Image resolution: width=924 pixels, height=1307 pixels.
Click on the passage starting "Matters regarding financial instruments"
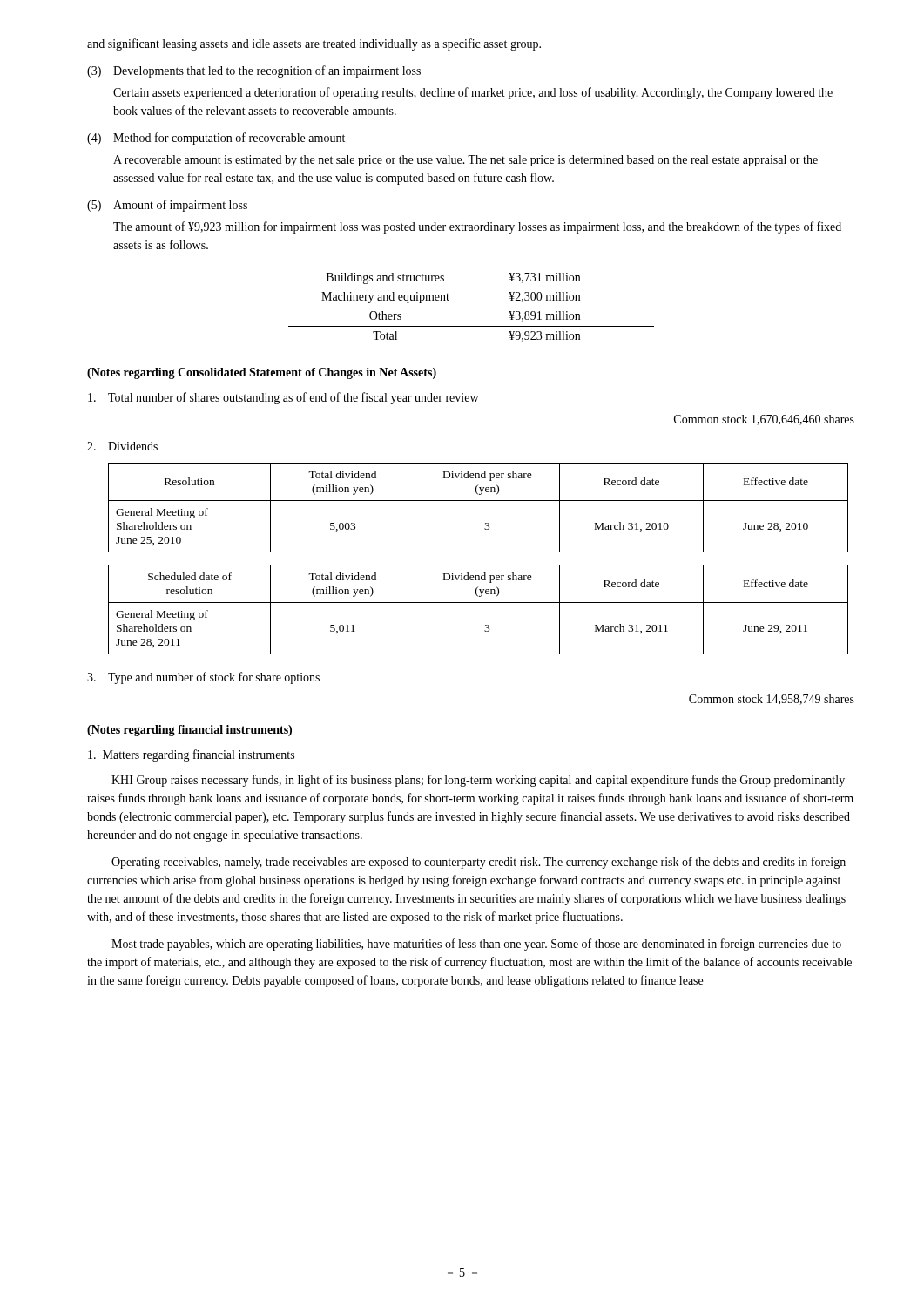pyautogui.click(x=191, y=755)
